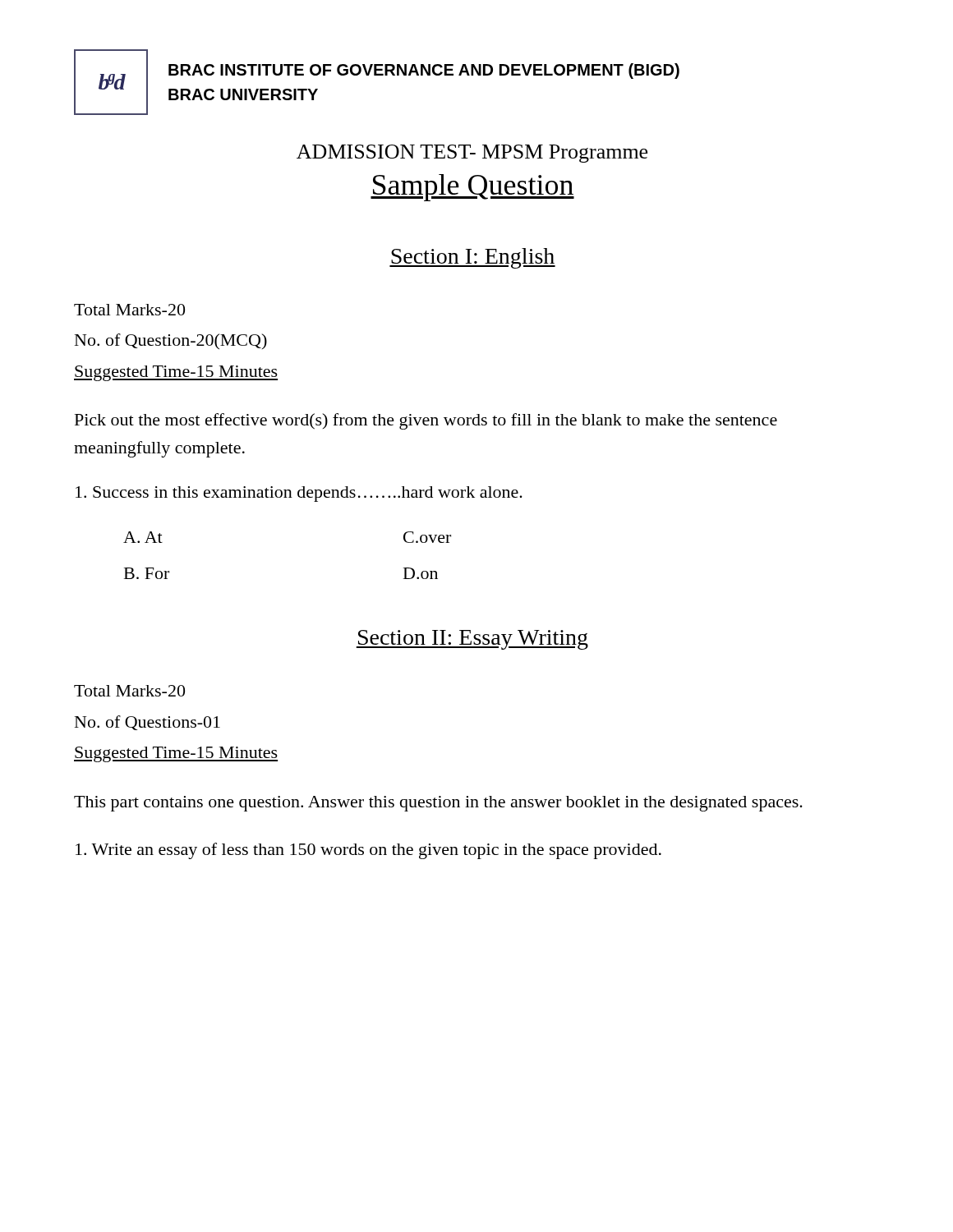Point to the title beginning "ADMISSION TEST- MPSM Programme"
The image size is (953, 1232).
tap(472, 171)
